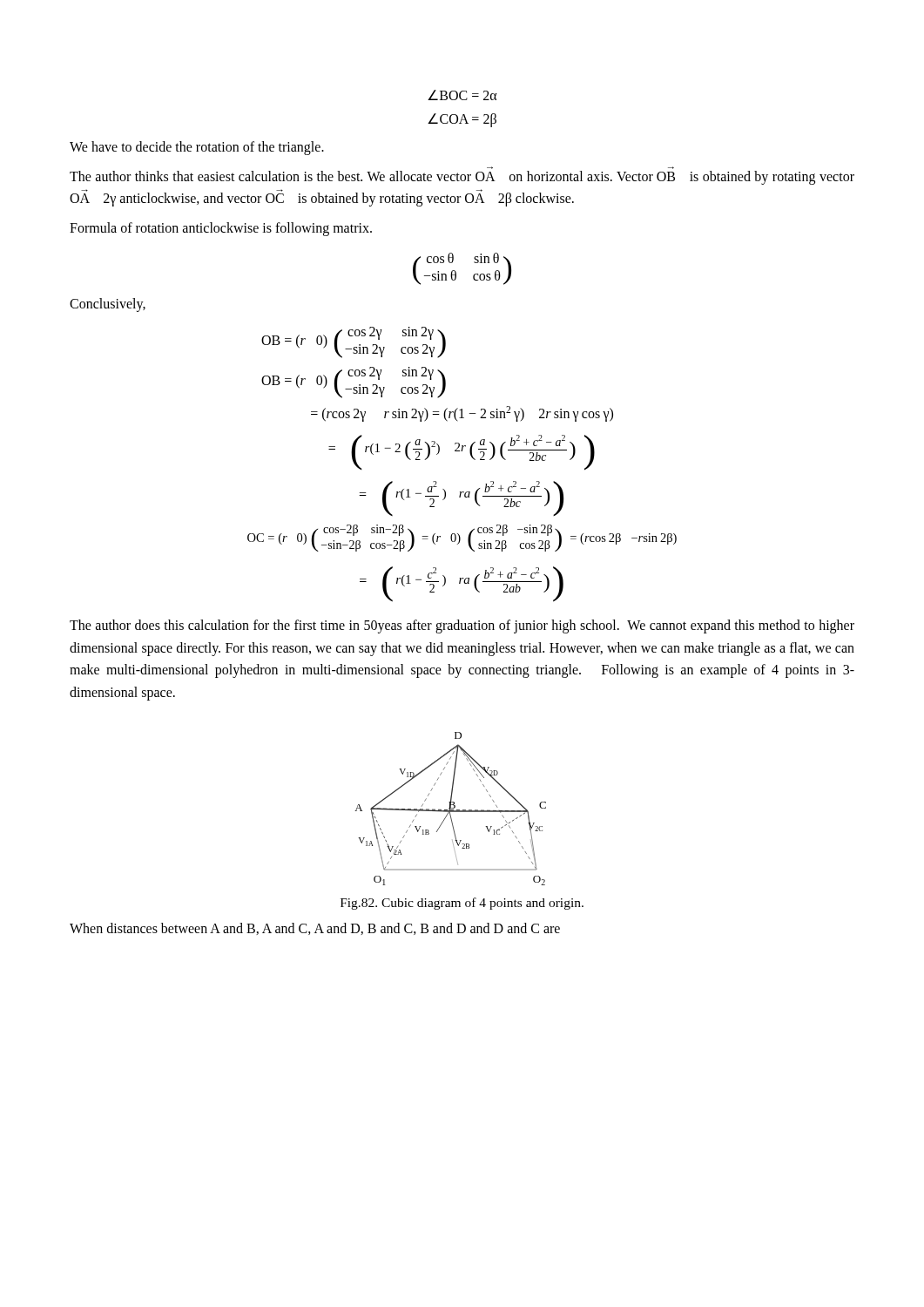The width and height of the screenshot is (924, 1307).
Task: Select the text block containing "The author does"
Action: 462,659
